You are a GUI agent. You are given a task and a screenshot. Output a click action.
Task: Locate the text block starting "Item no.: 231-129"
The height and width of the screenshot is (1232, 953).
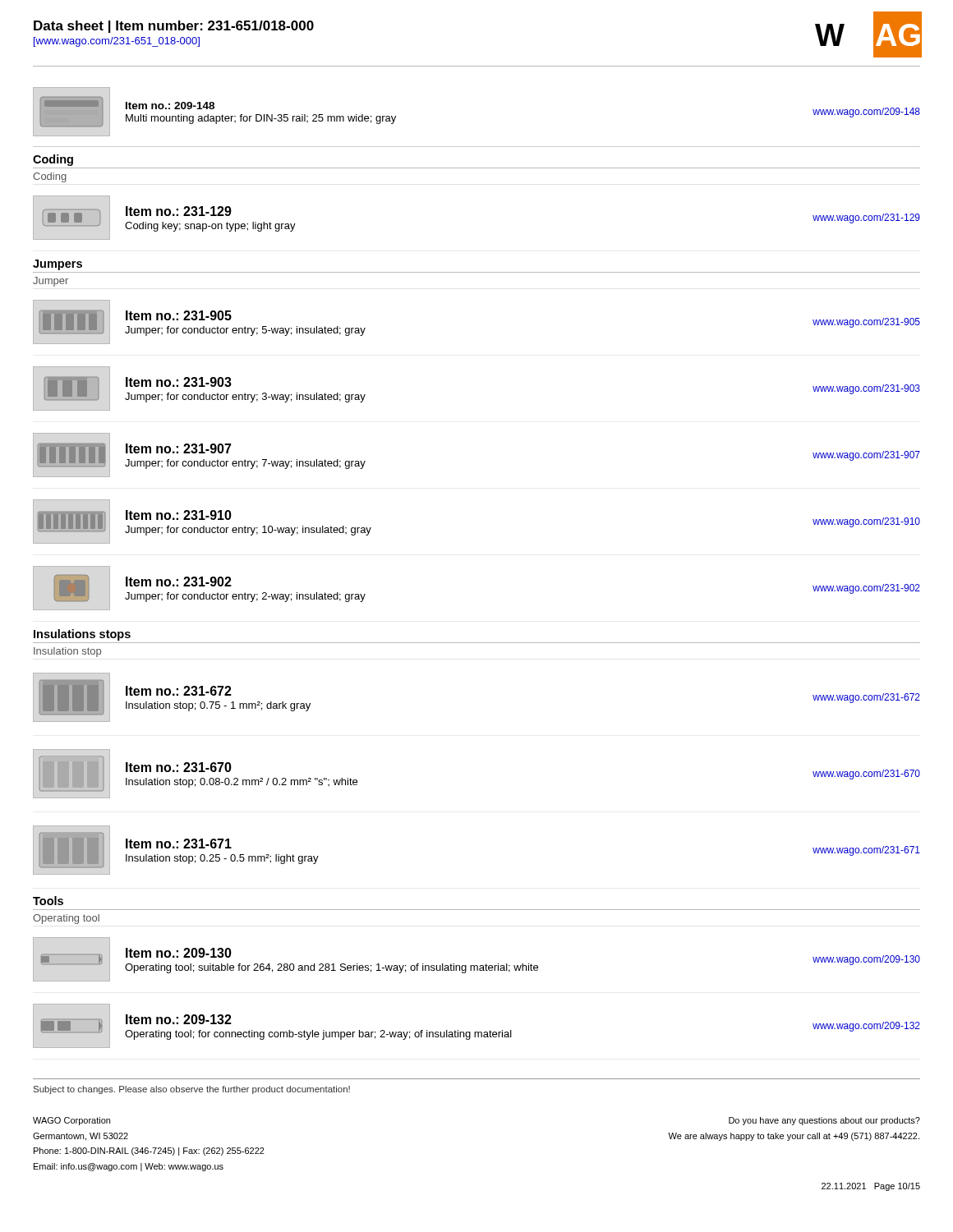coord(166,216)
